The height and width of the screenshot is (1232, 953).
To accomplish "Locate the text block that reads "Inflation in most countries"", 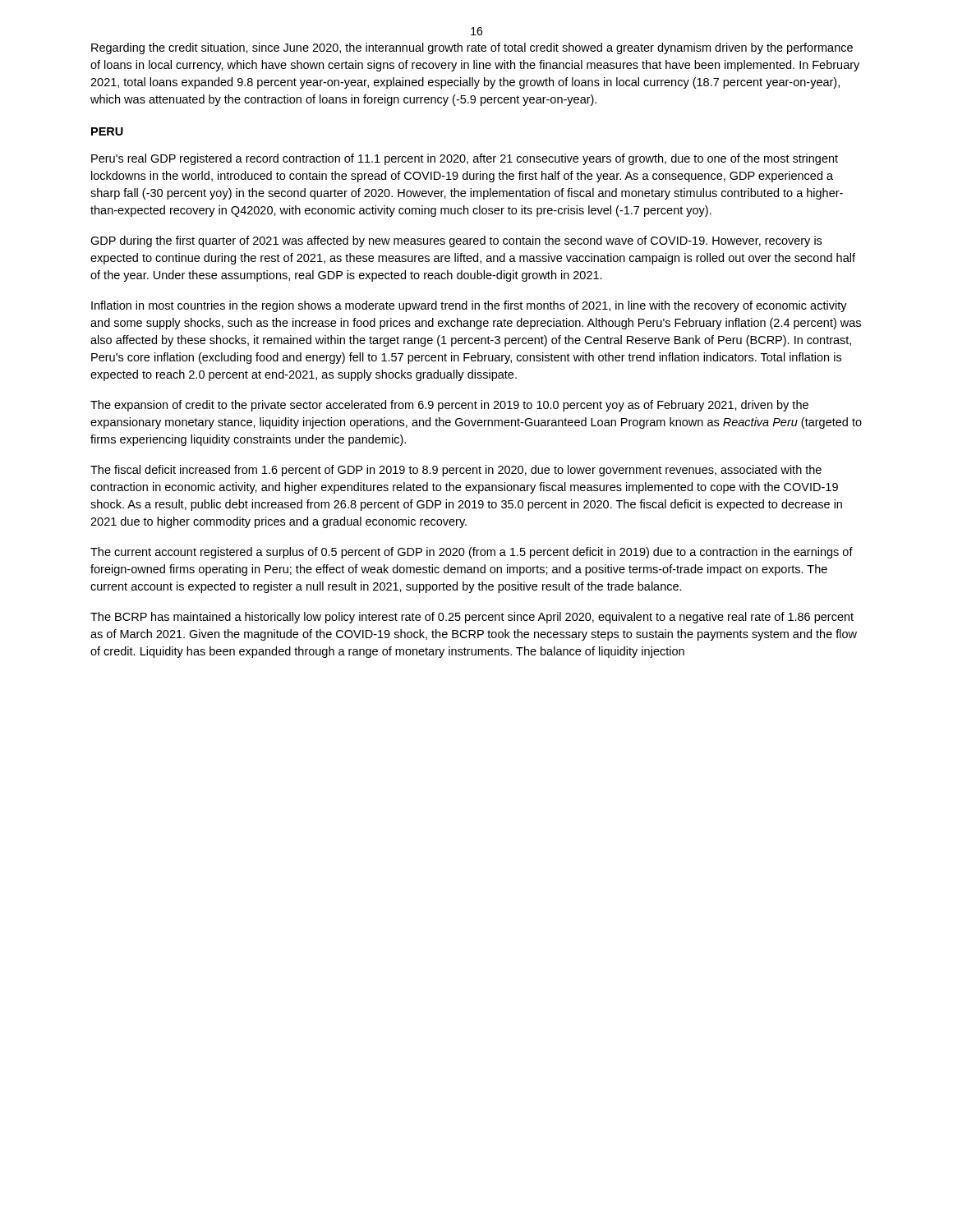I will tap(476, 341).
